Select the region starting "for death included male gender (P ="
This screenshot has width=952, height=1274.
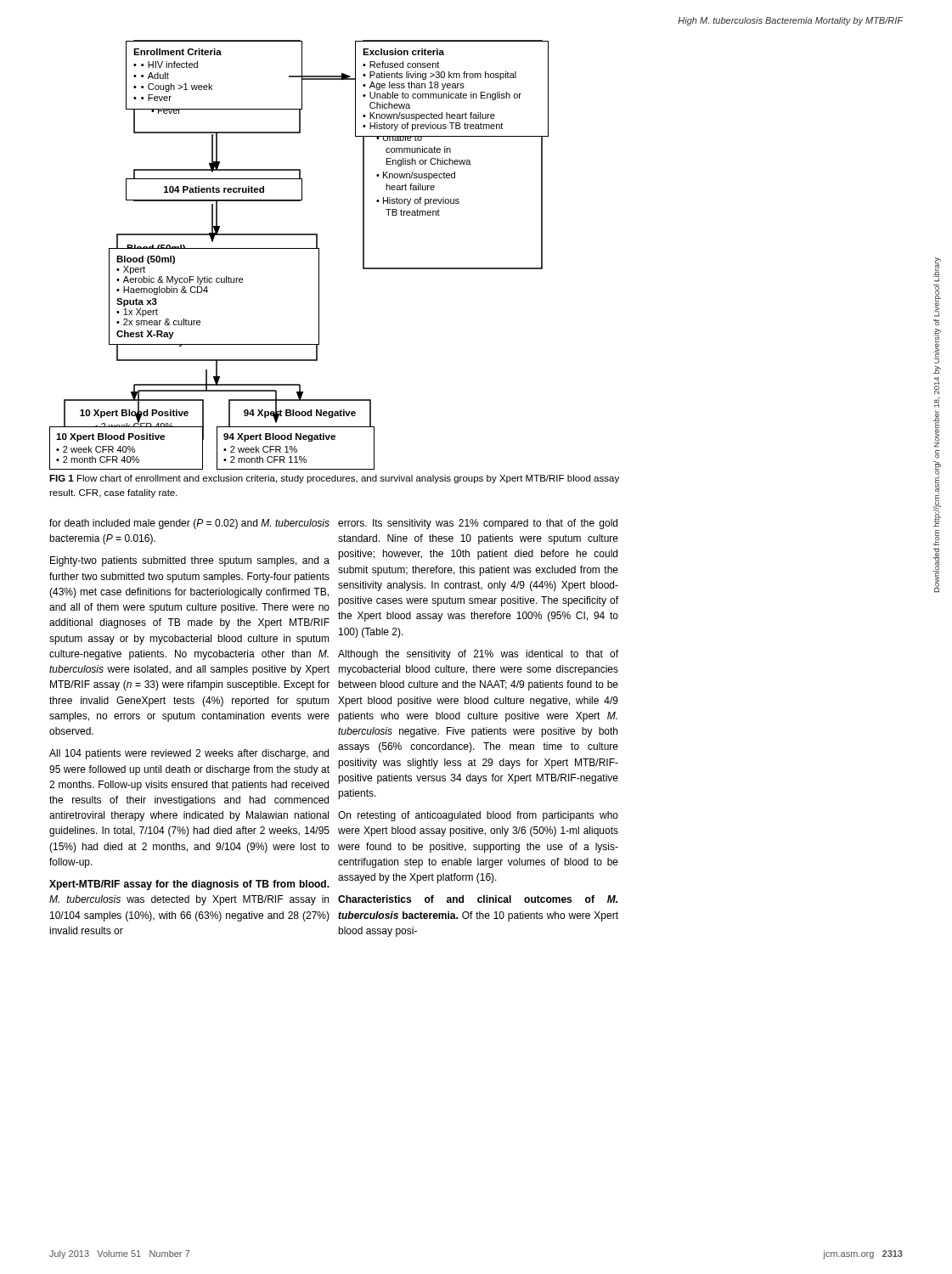(189, 727)
